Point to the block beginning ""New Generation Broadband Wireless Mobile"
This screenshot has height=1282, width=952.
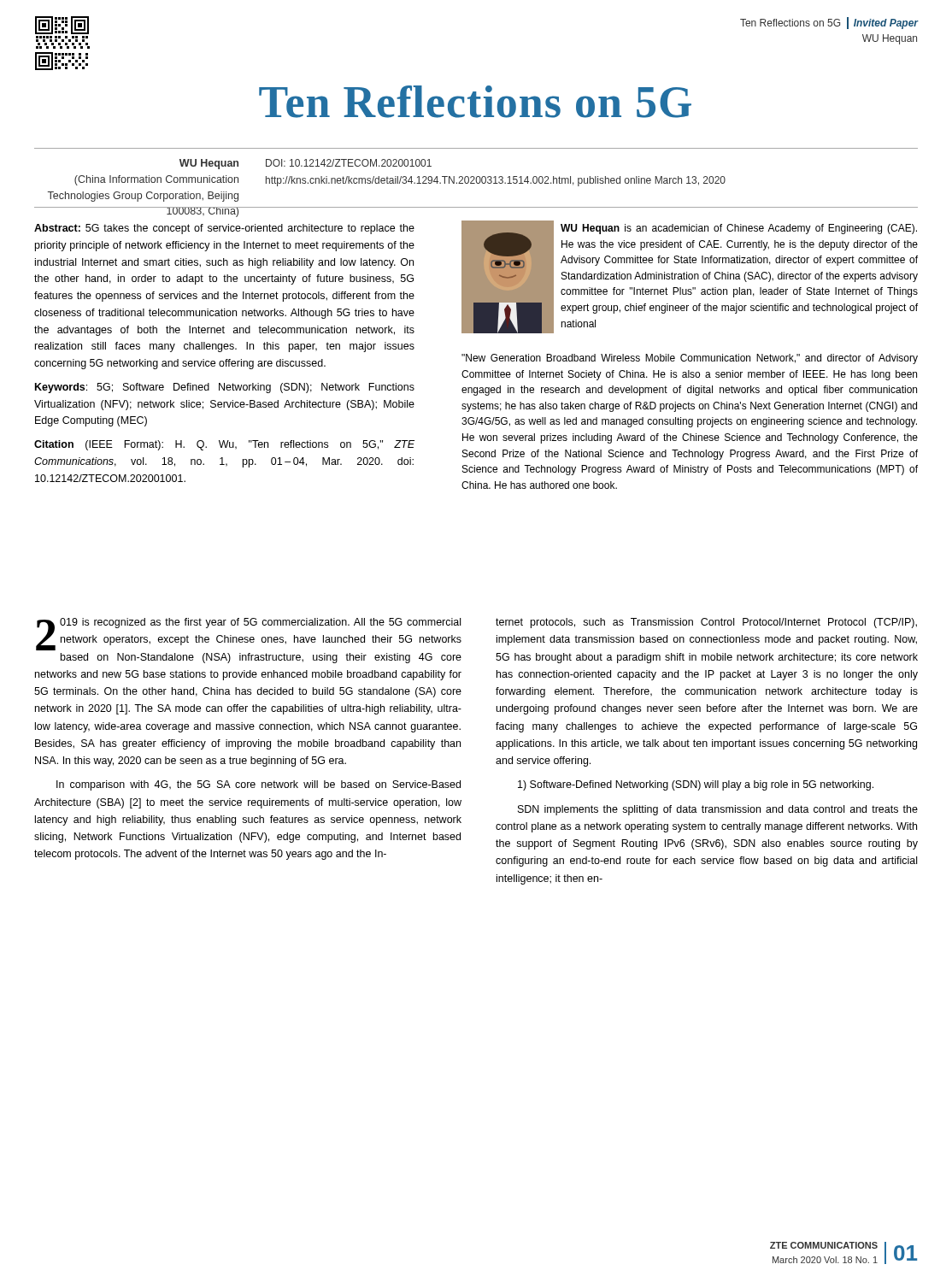coord(690,422)
